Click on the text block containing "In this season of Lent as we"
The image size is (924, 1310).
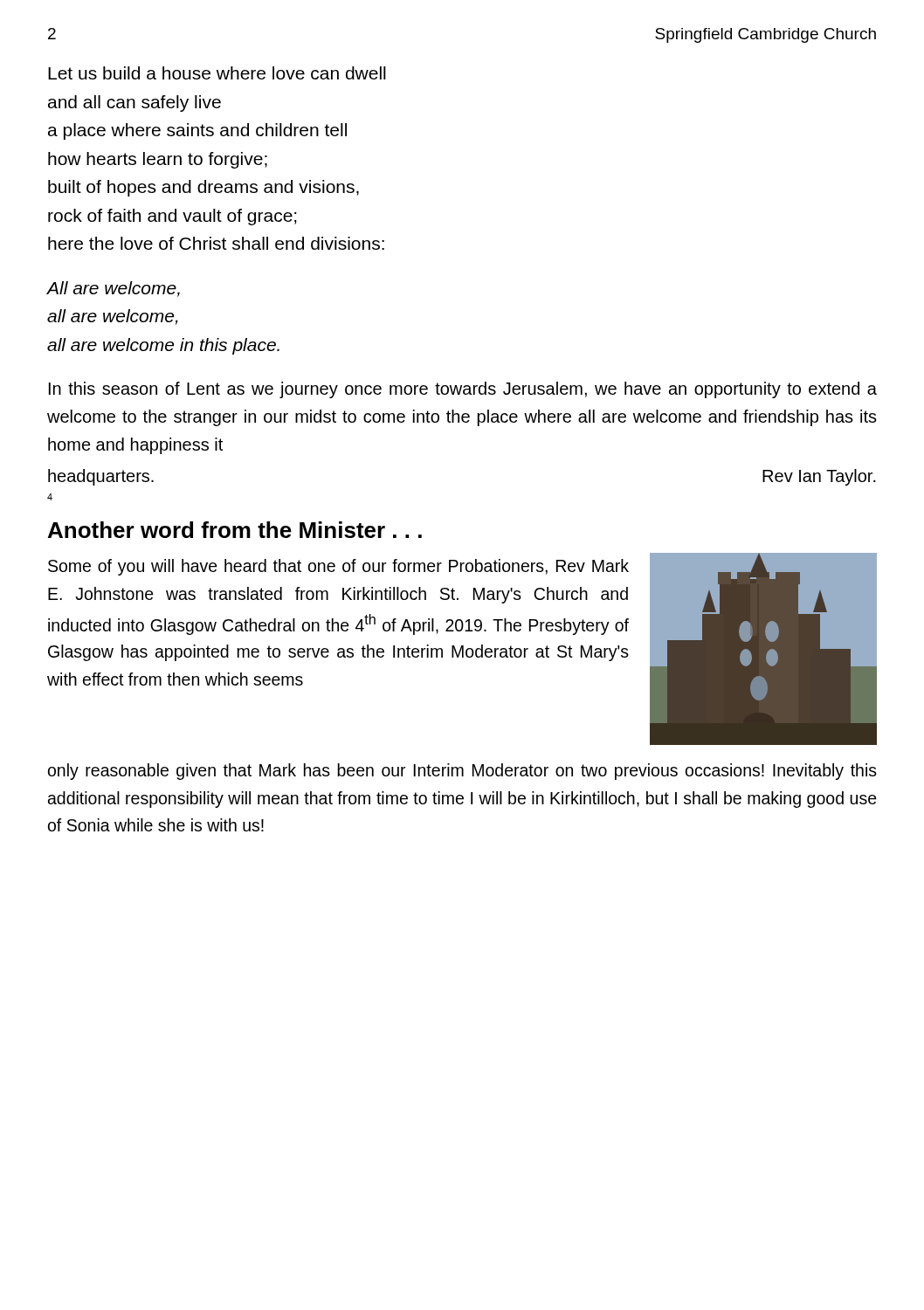(x=463, y=390)
